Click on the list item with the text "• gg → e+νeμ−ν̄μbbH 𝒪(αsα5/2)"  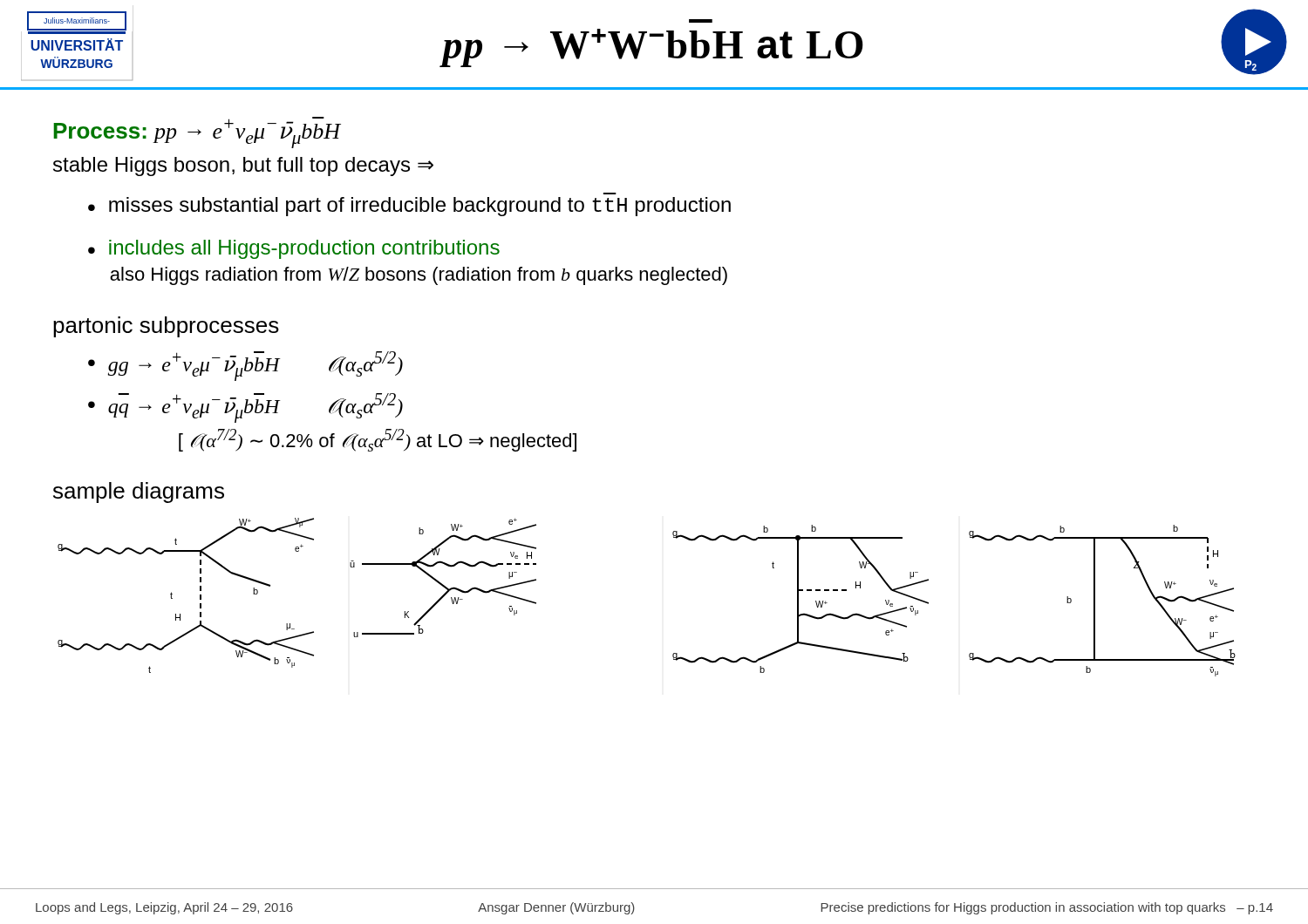pyautogui.click(x=245, y=366)
